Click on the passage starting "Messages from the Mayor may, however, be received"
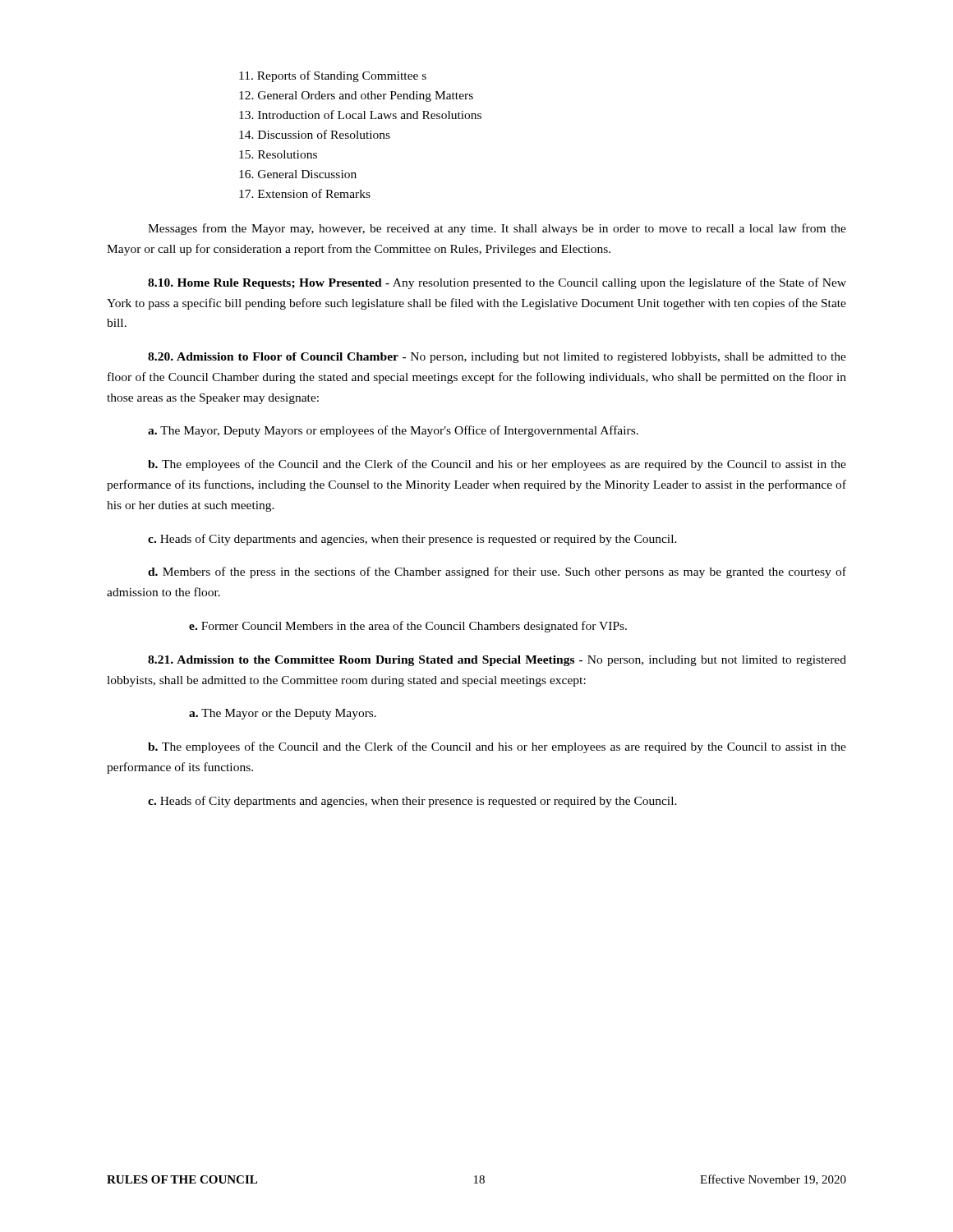The image size is (953, 1232). coord(476,238)
